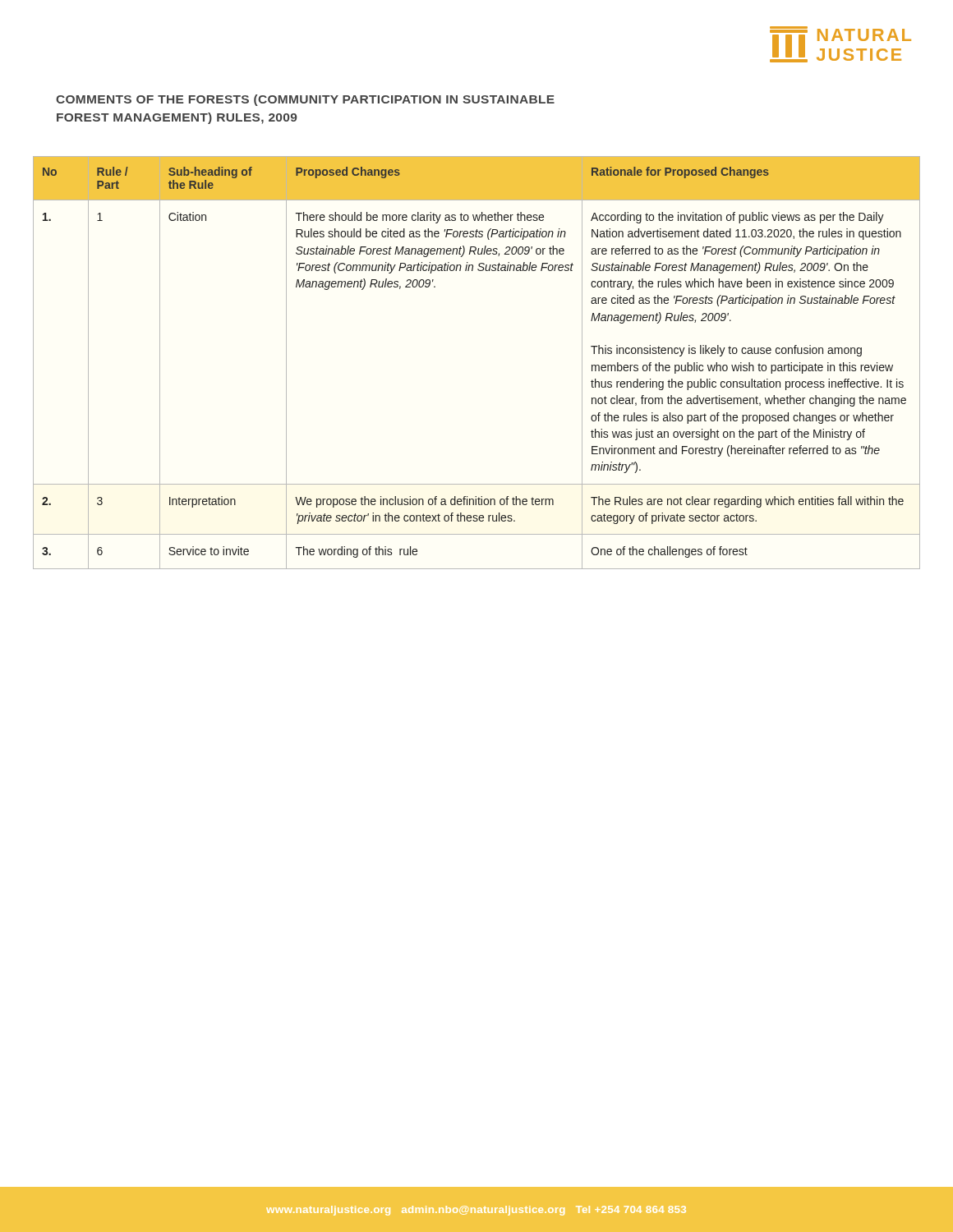Select a table
Image resolution: width=953 pixels, height=1232 pixels.
coord(476,363)
